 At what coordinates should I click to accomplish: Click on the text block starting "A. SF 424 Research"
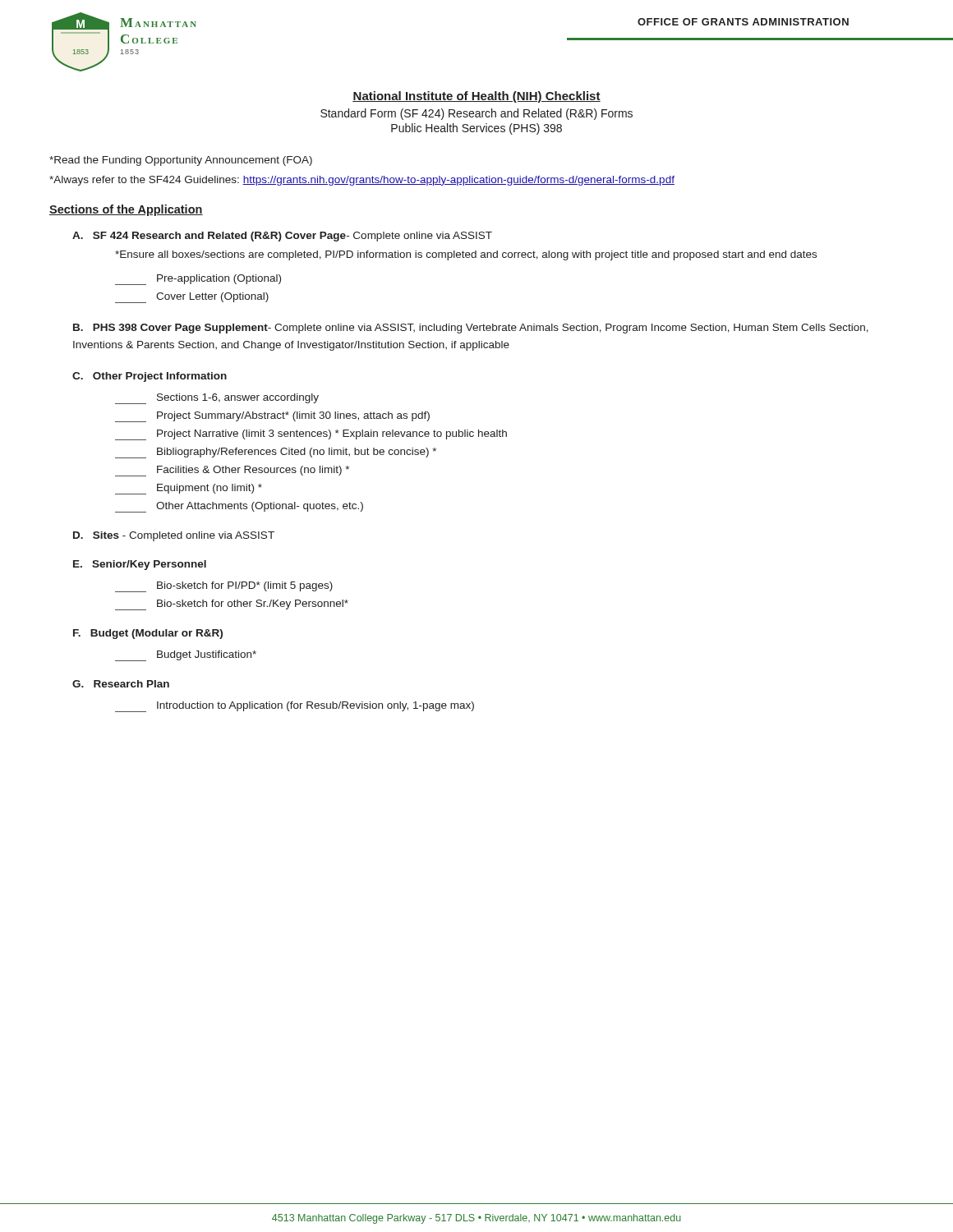(488, 266)
